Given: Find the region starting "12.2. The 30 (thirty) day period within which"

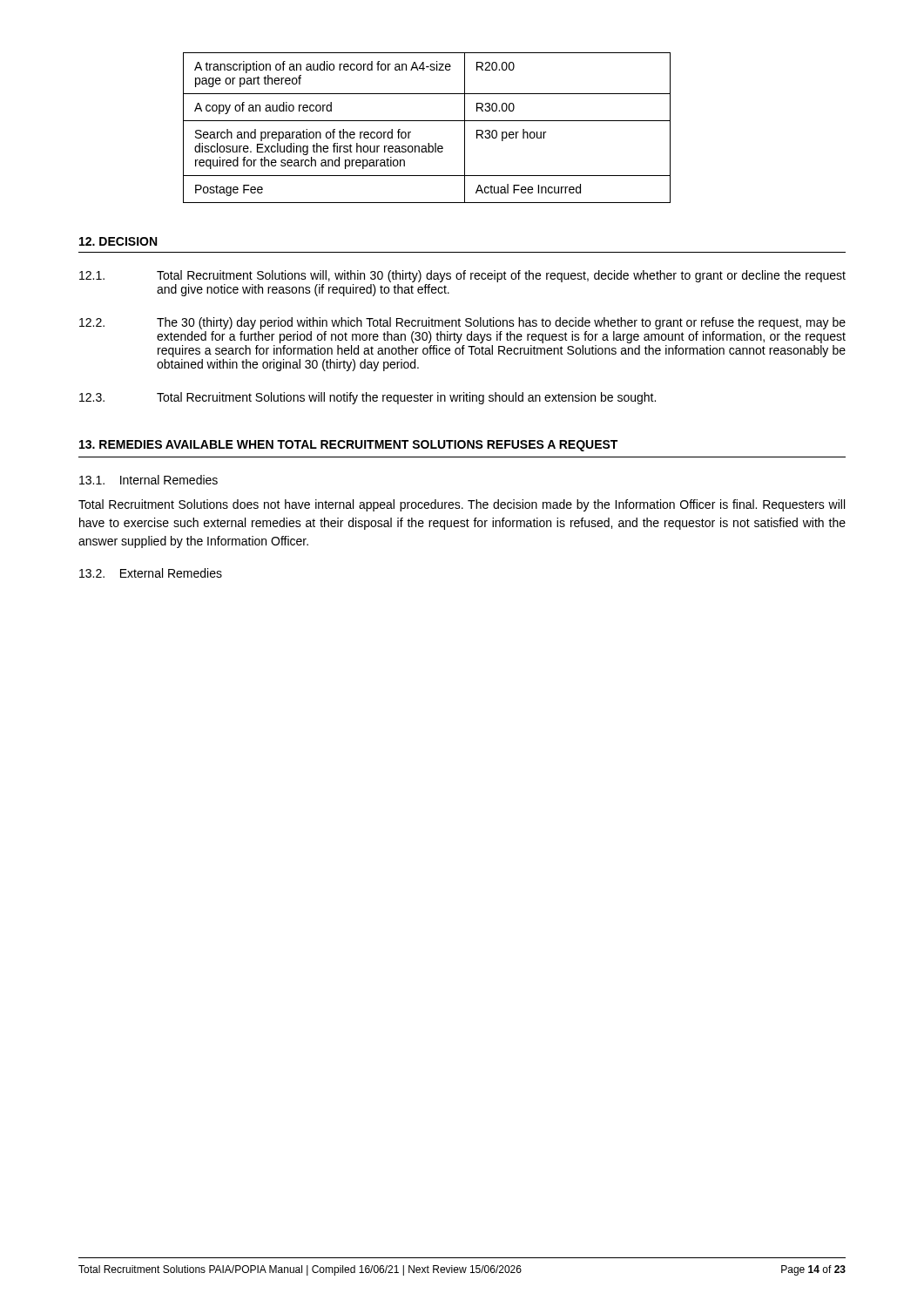Looking at the screenshot, I should [462, 343].
